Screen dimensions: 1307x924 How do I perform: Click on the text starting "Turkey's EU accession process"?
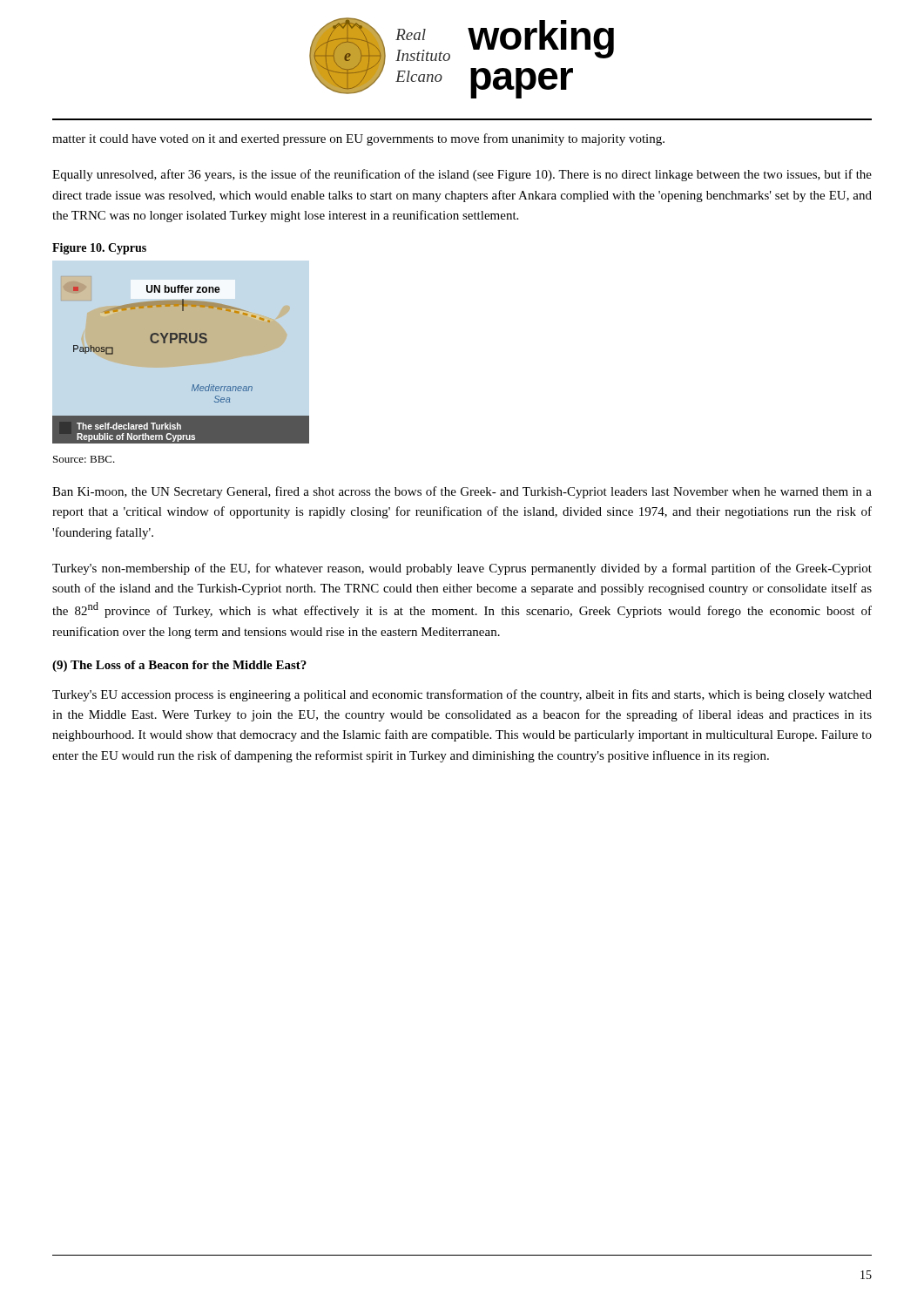pos(462,725)
